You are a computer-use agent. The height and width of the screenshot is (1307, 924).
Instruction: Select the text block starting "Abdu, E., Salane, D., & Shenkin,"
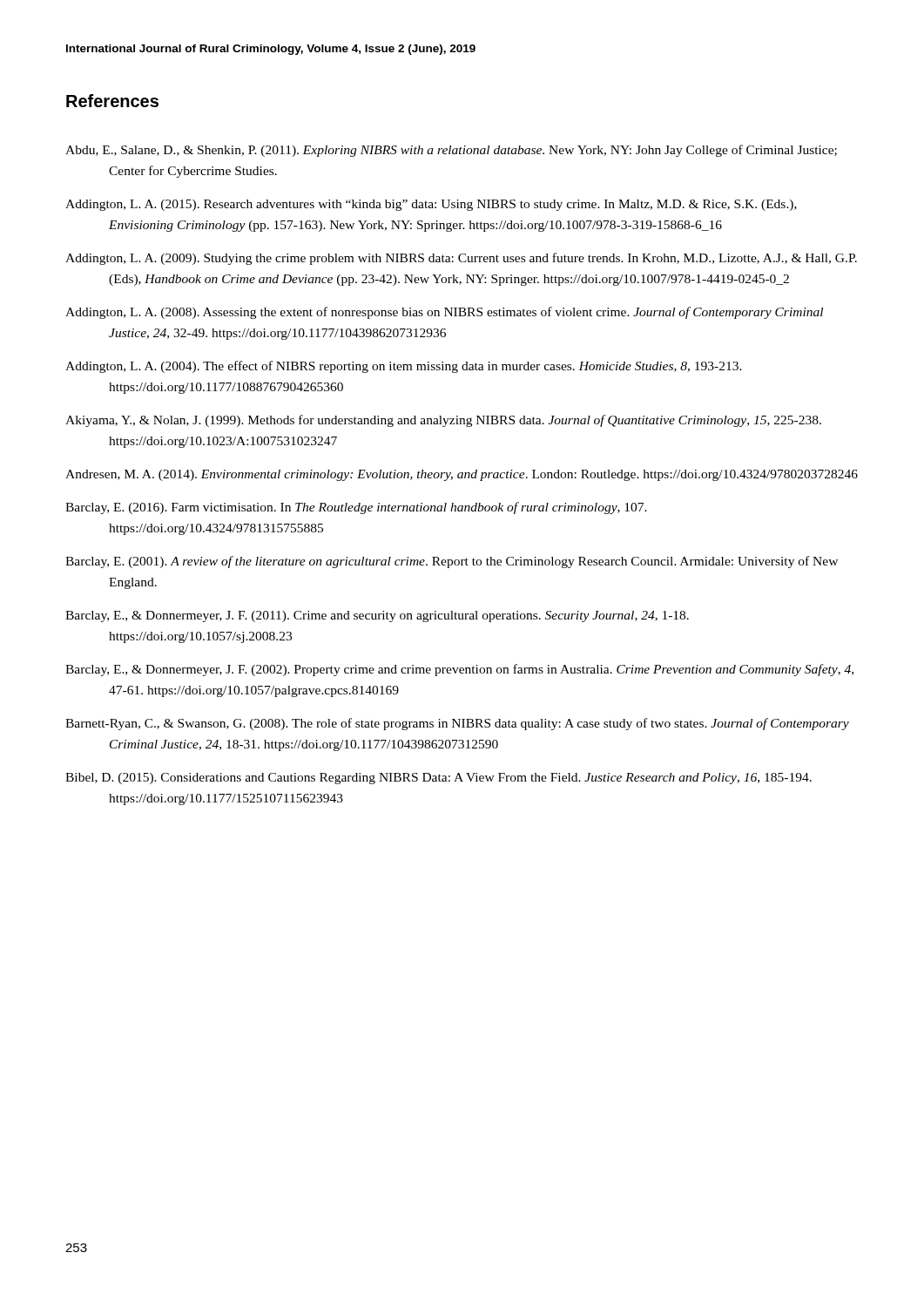(x=452, y=160)
